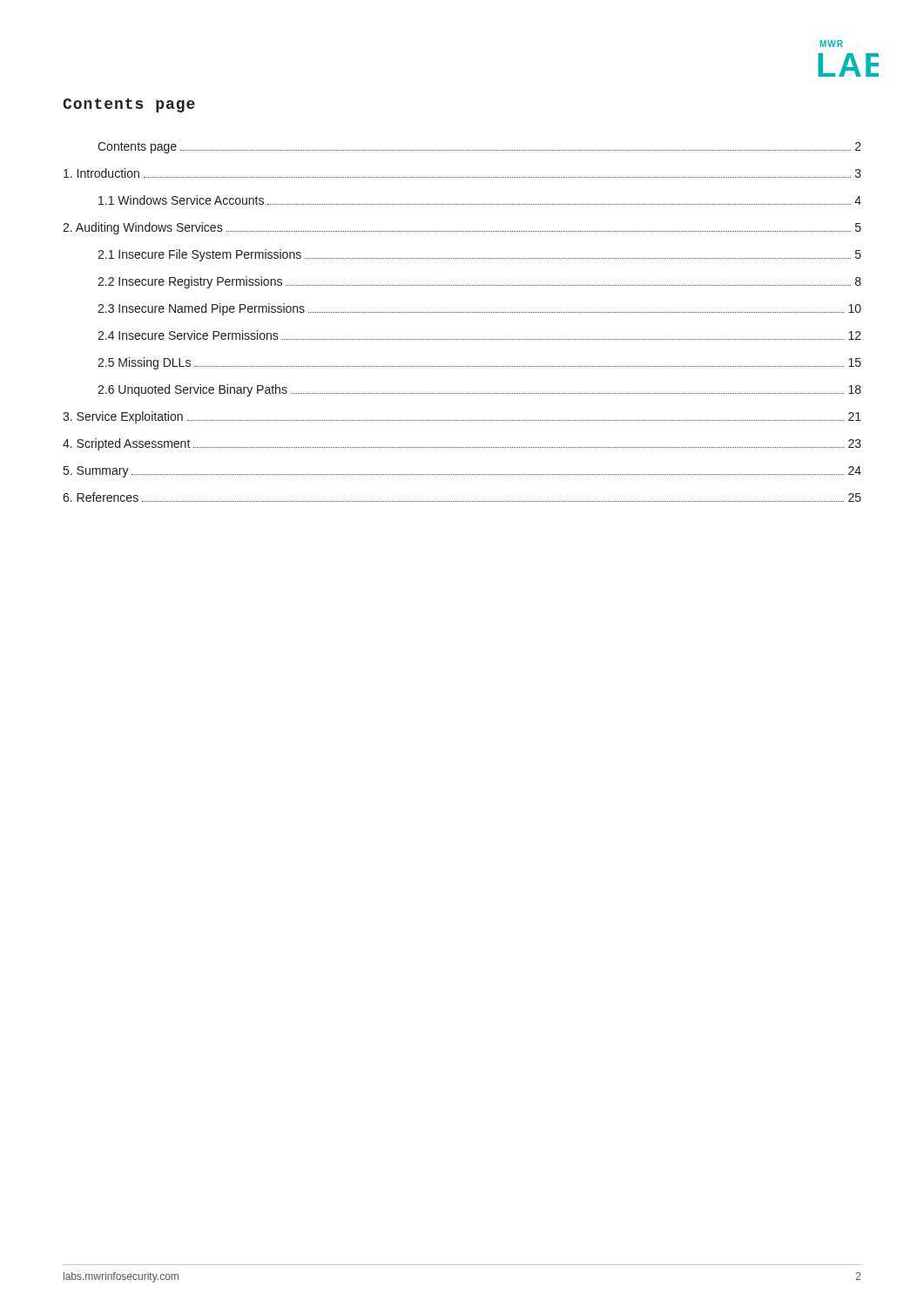
Task: Find the logo
Action: (x=831, y=59)
